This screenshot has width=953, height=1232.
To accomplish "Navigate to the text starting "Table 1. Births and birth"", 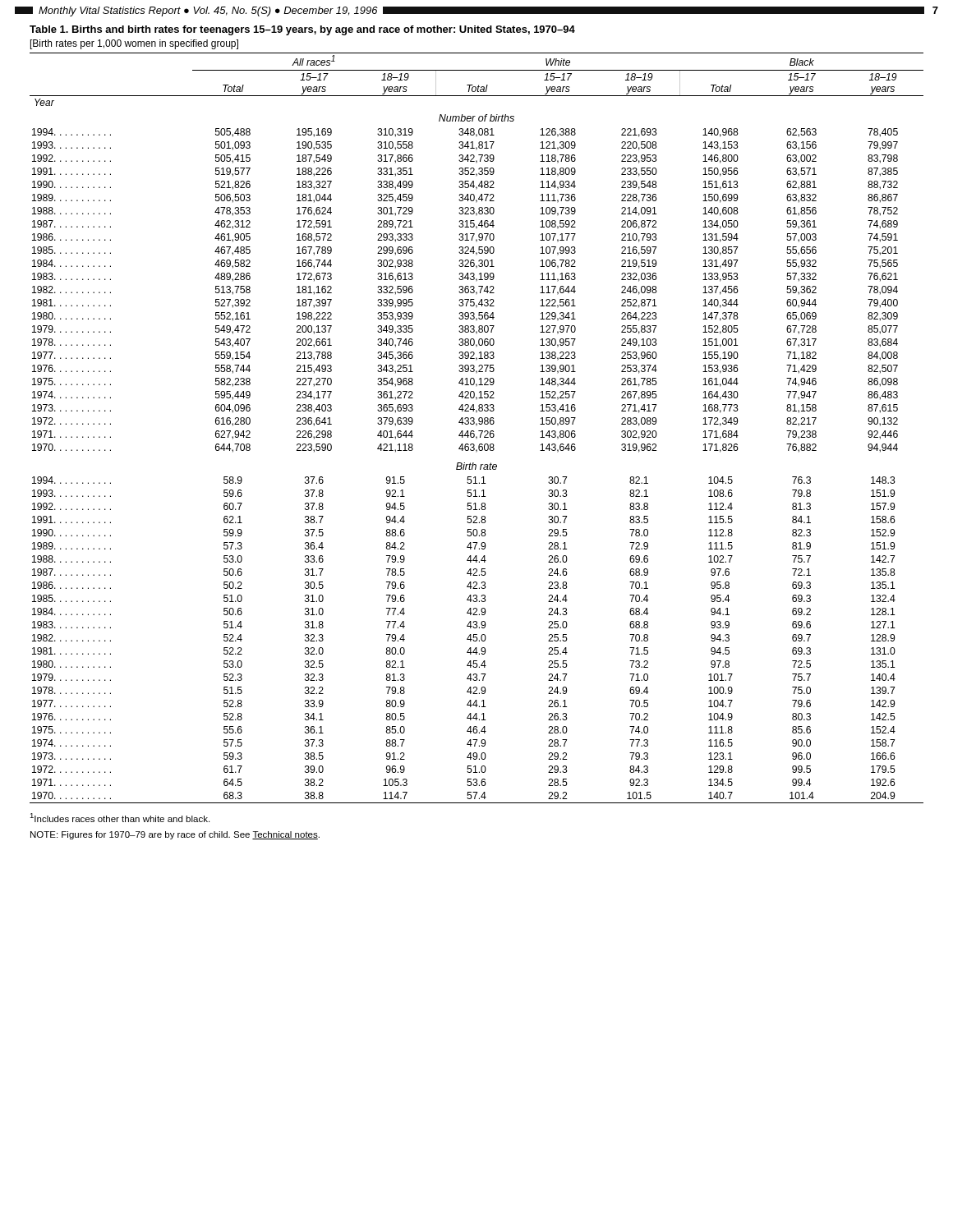I will [x=302, y=29].
